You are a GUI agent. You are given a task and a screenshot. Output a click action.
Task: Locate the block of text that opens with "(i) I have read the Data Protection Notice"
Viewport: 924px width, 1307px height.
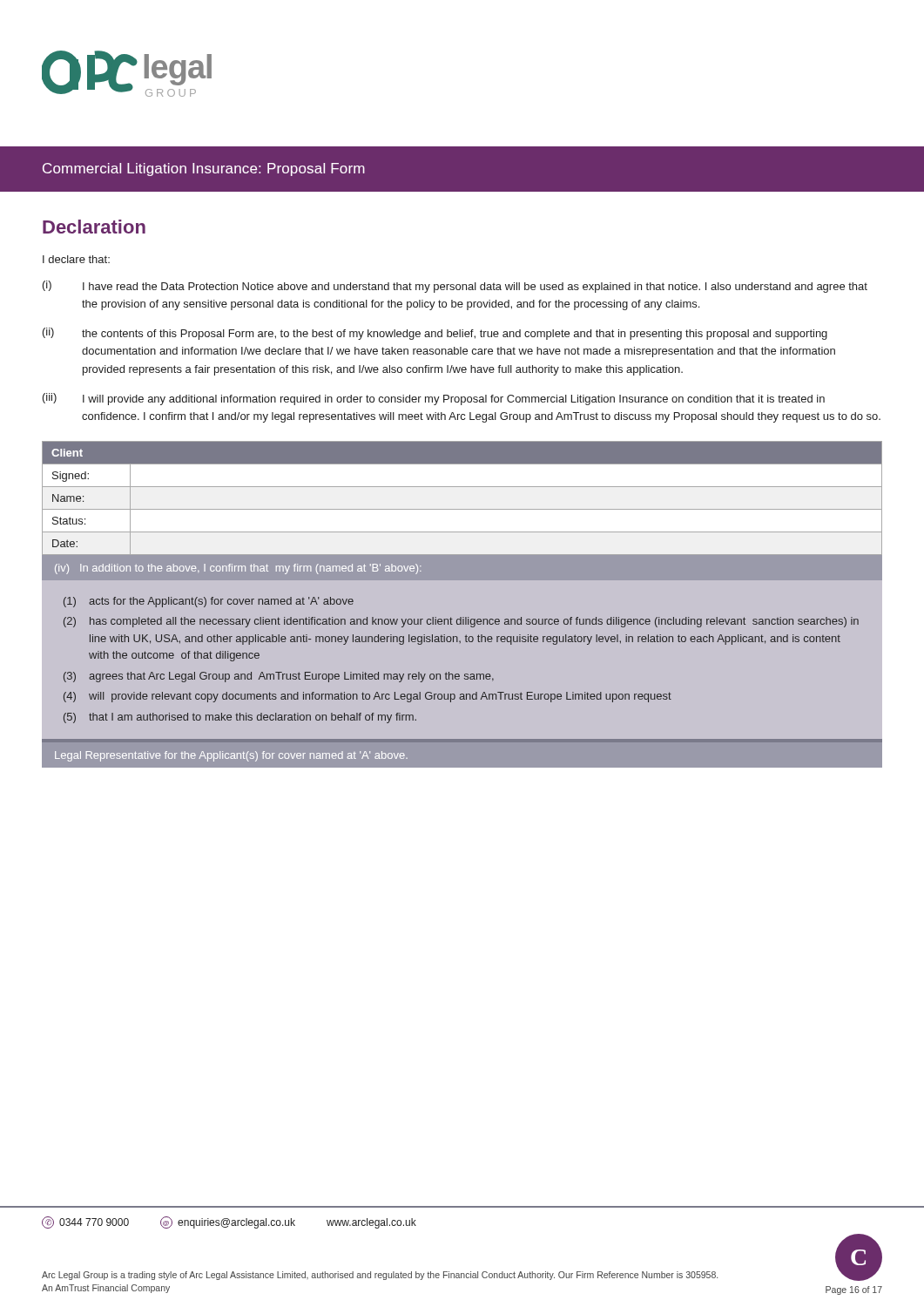[x=462, y=296]
